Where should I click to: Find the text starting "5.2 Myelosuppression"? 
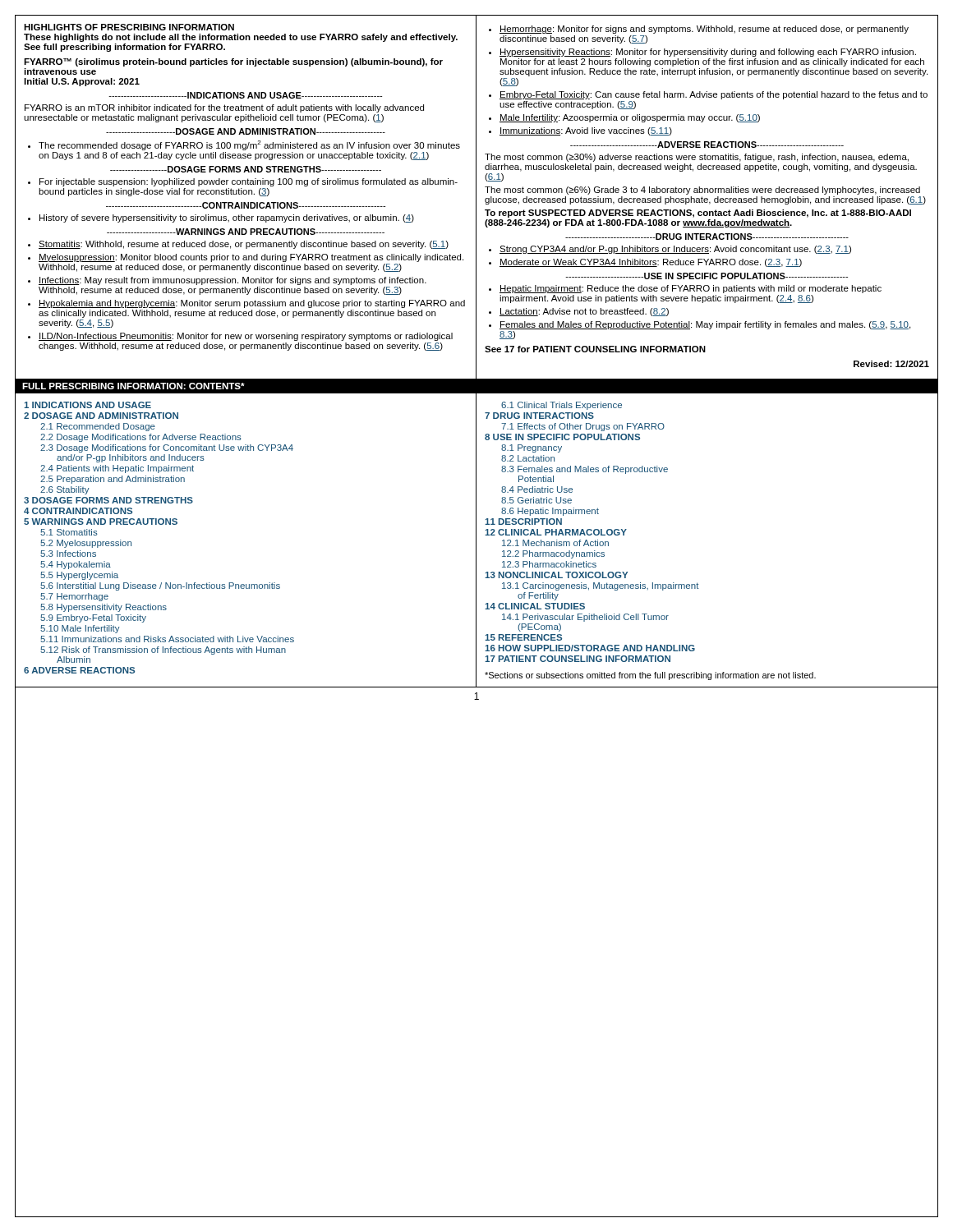86,544
